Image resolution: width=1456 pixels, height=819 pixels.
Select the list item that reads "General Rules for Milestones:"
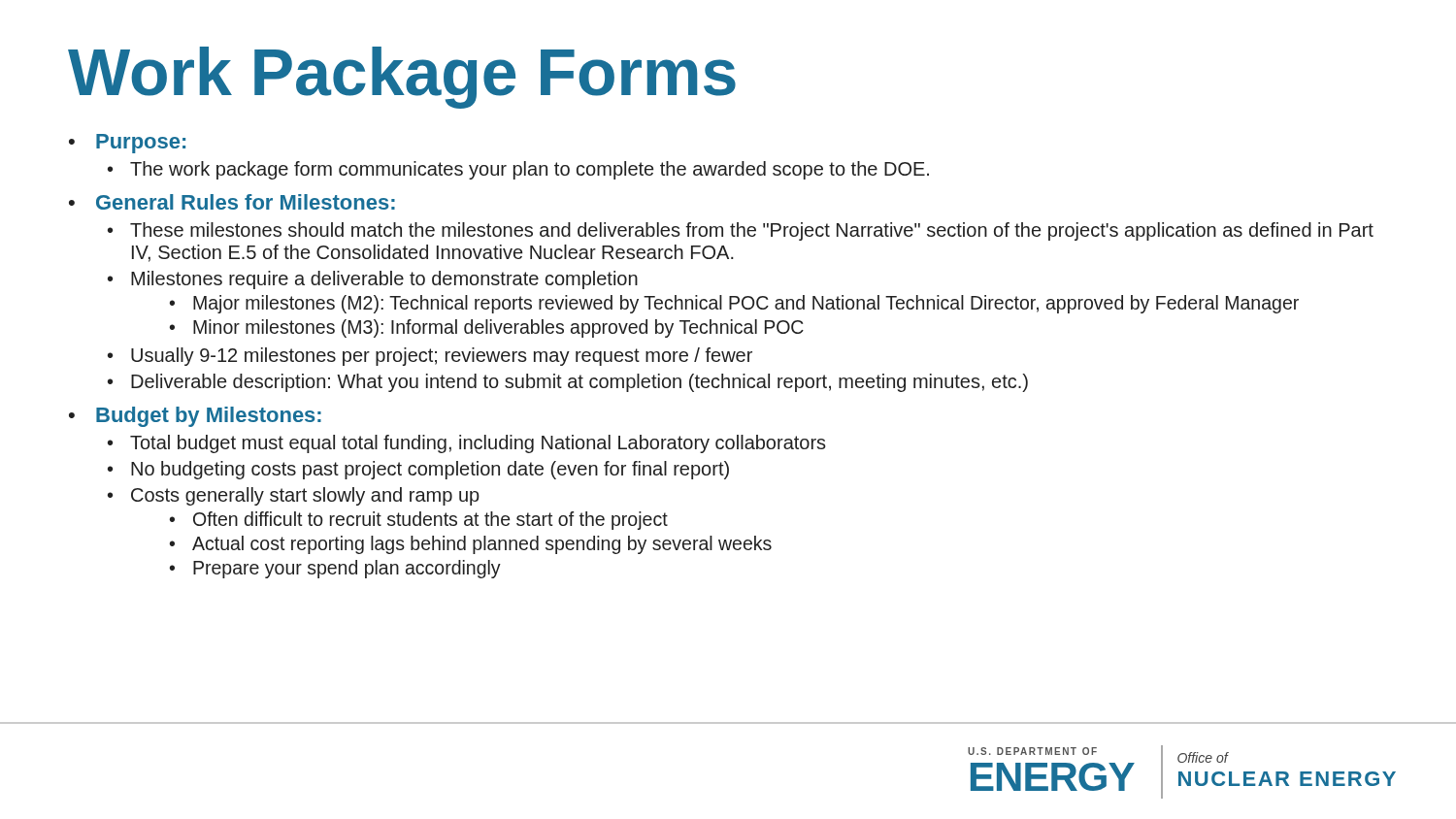(x=232, y=202)
